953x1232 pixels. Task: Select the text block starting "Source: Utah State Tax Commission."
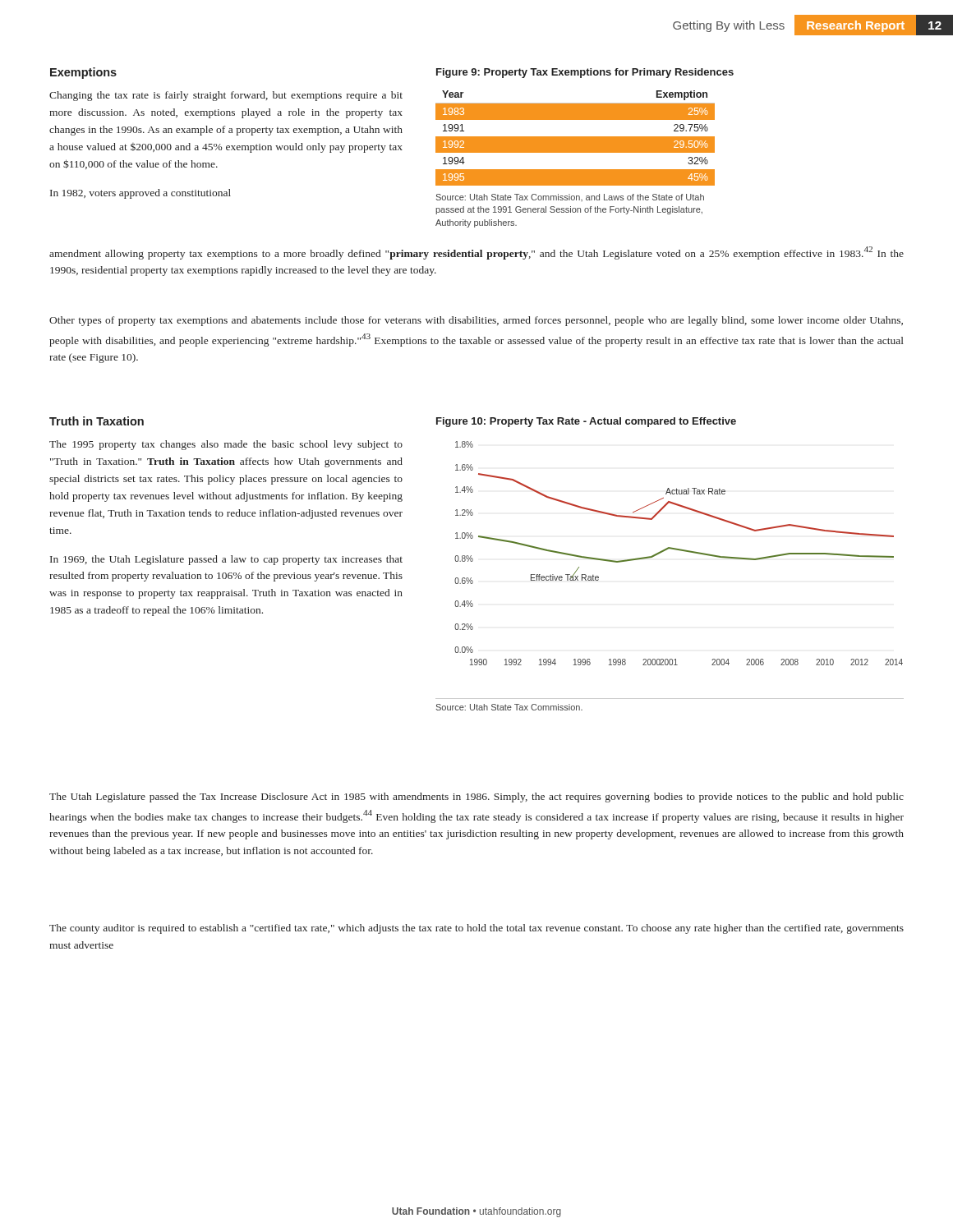(x=509, y=707)
